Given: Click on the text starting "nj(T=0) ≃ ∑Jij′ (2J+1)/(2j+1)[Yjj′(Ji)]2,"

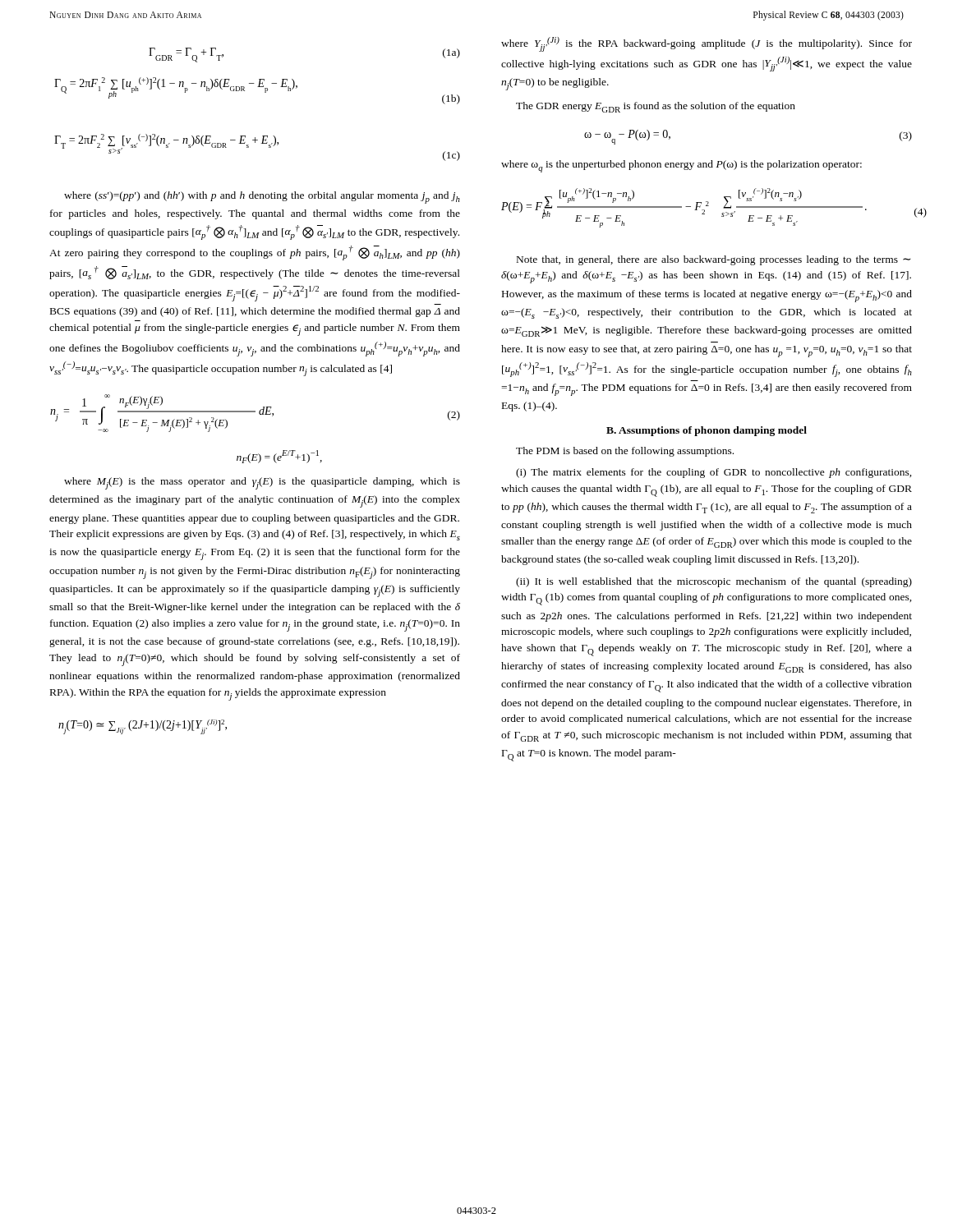Looking at the screenshot, I should (143, 727).
